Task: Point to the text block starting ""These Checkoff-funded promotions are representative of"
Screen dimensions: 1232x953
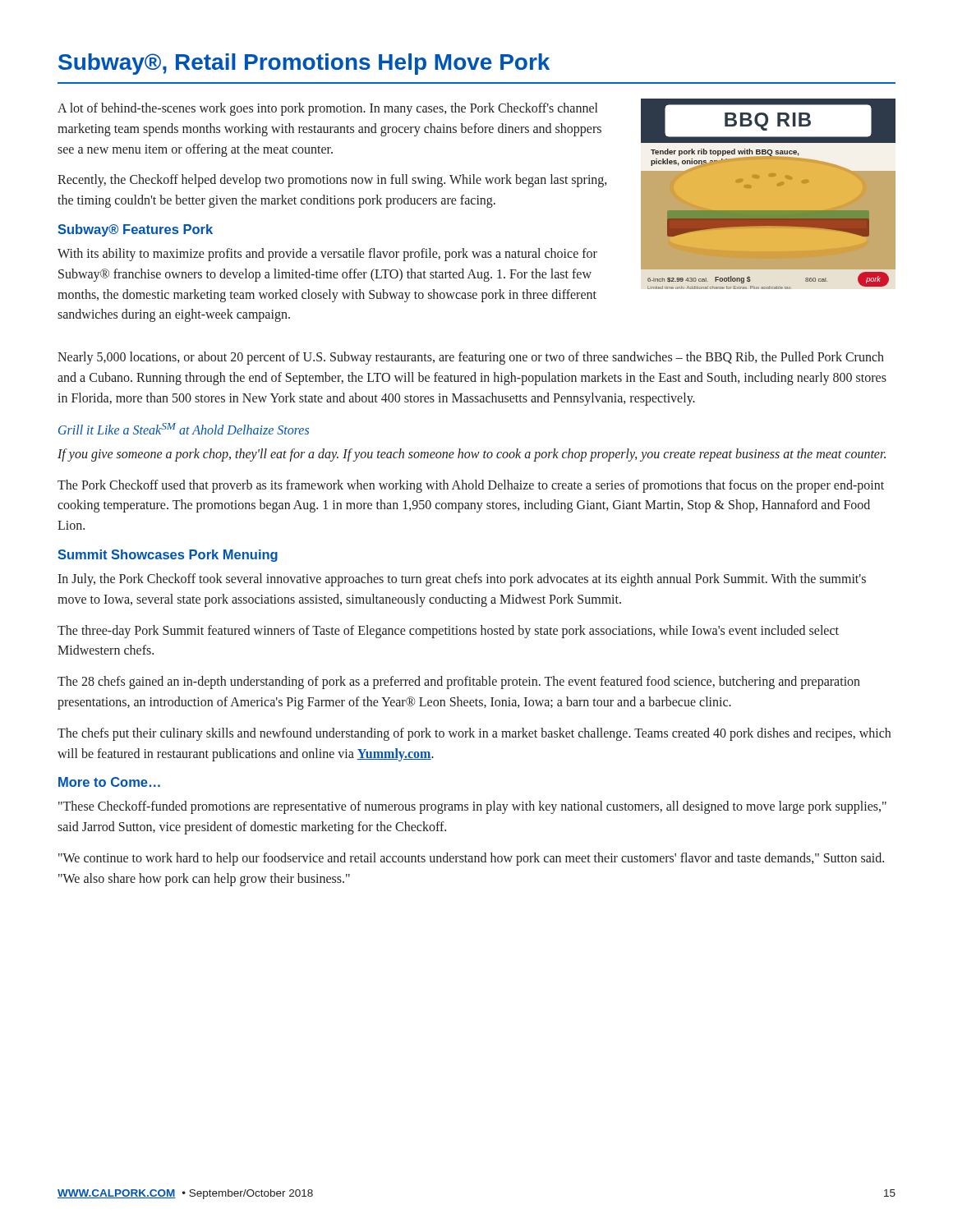Action: pyautogui.click(x=472, y=807)
